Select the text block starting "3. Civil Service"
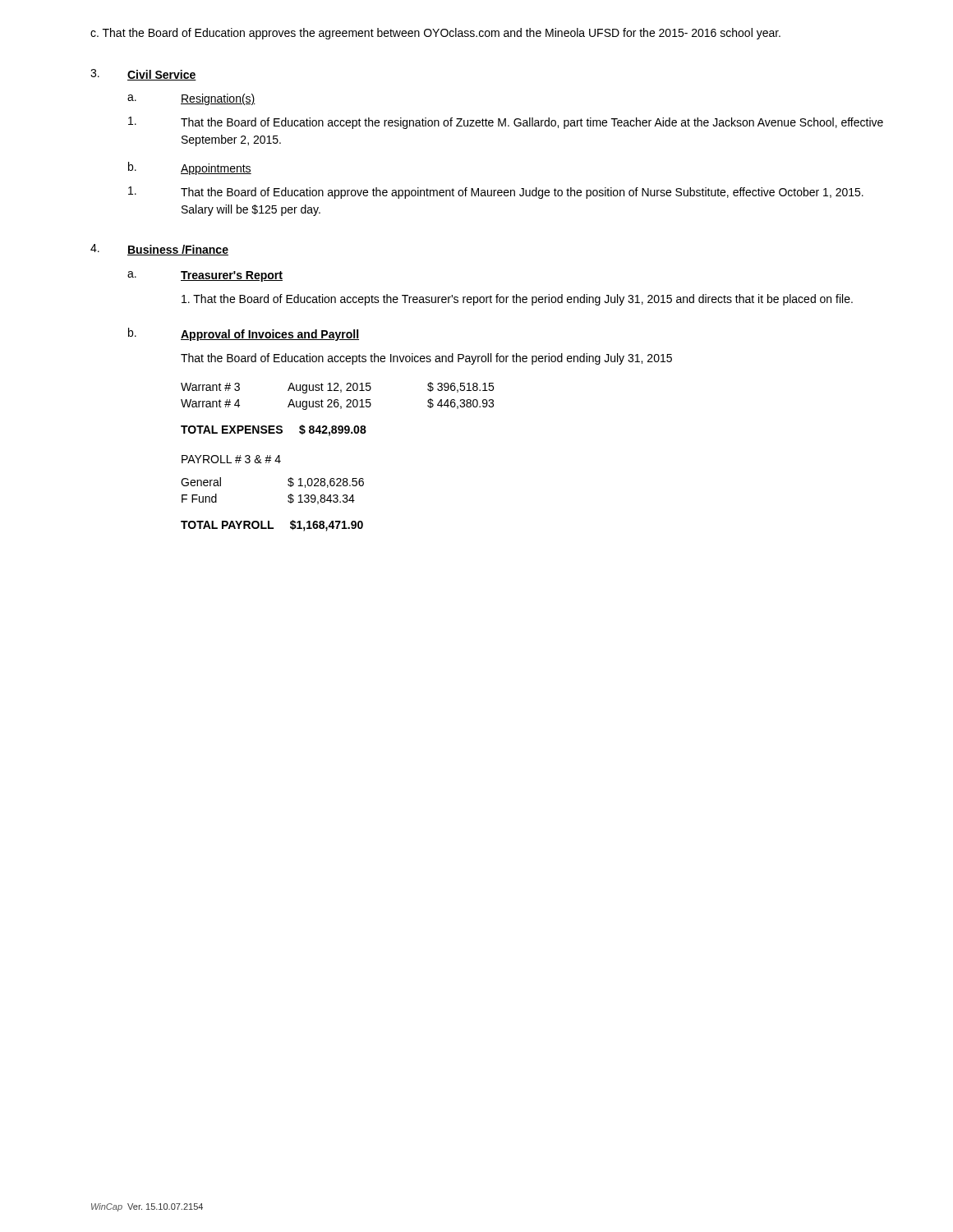 [143, 75]
